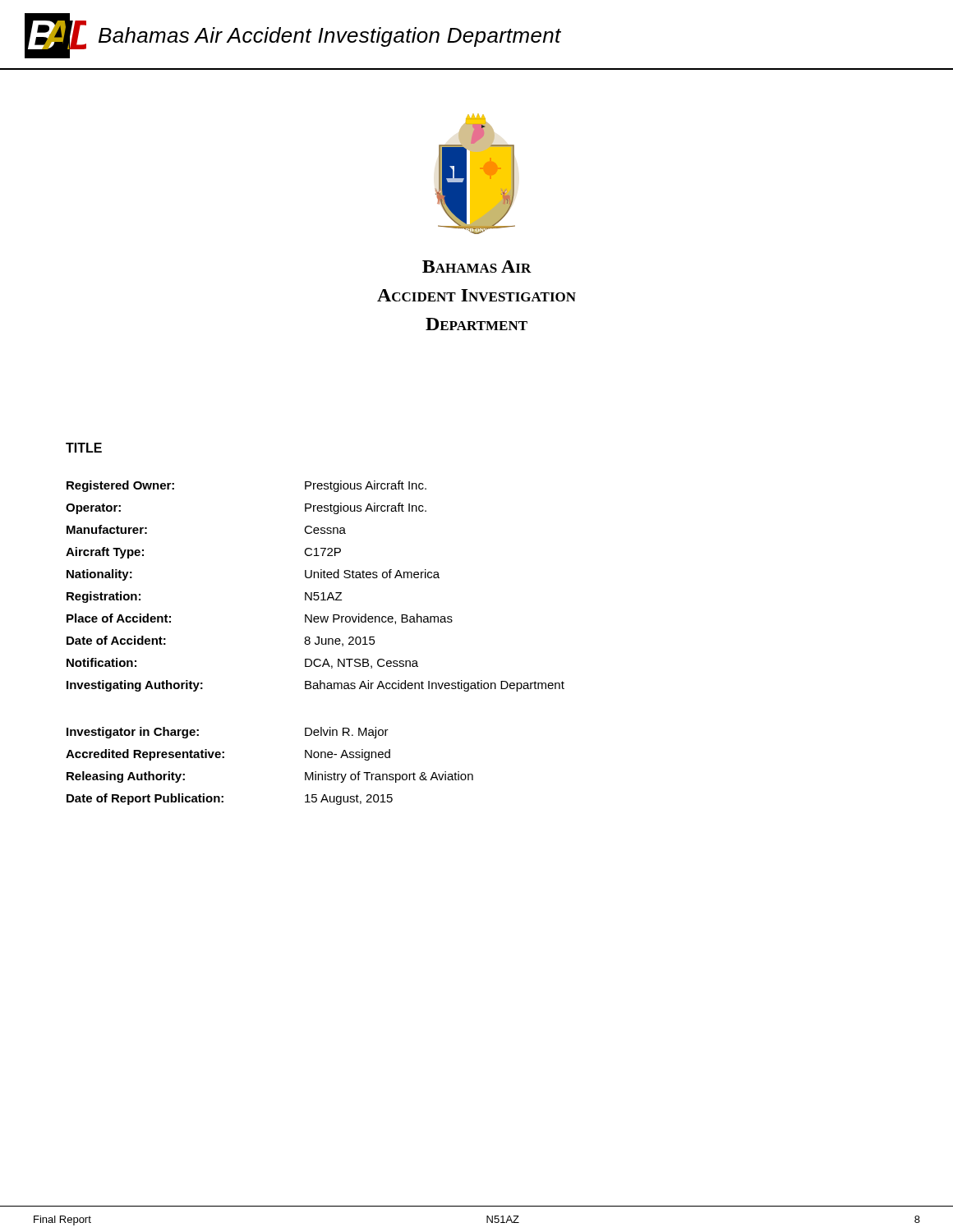The image size is (953, 1232).
Task: Where does it say "Bahamas Air Accident Investigation Department"?
Action: click(476, 295)
